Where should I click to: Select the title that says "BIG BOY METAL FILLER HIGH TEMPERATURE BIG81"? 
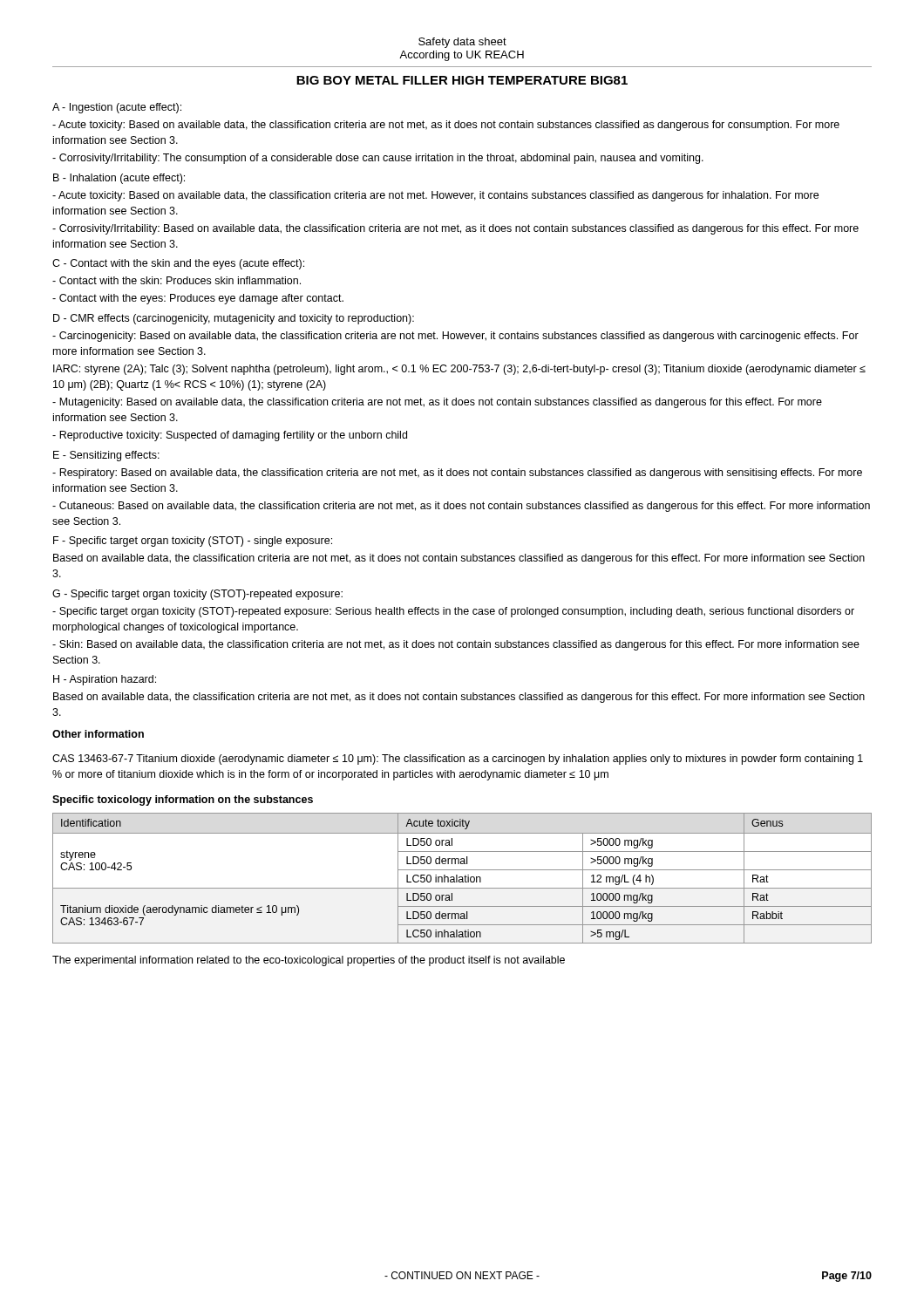[462, 80]
